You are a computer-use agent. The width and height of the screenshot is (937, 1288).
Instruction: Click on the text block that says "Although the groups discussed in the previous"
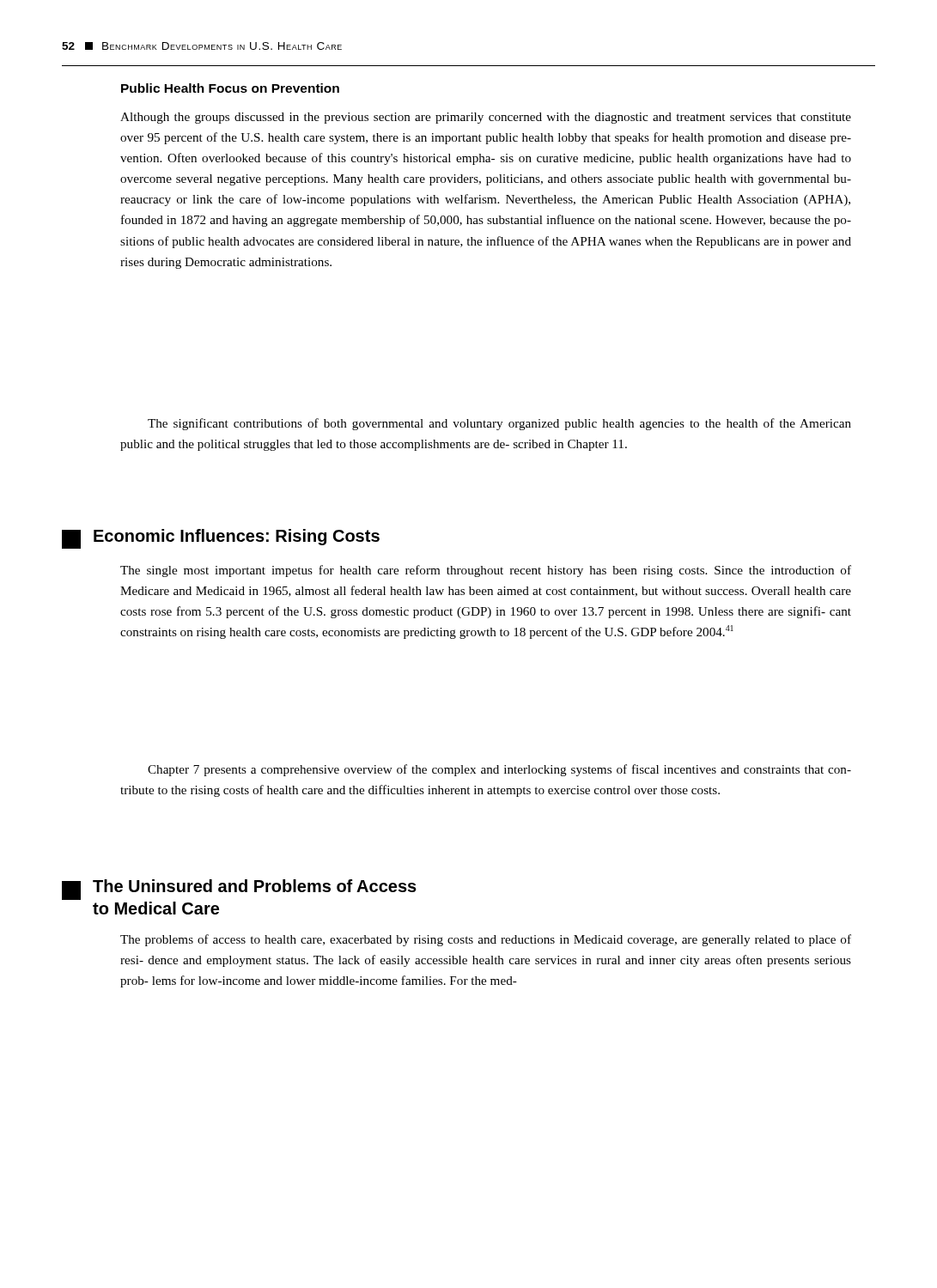pos(486,189)
